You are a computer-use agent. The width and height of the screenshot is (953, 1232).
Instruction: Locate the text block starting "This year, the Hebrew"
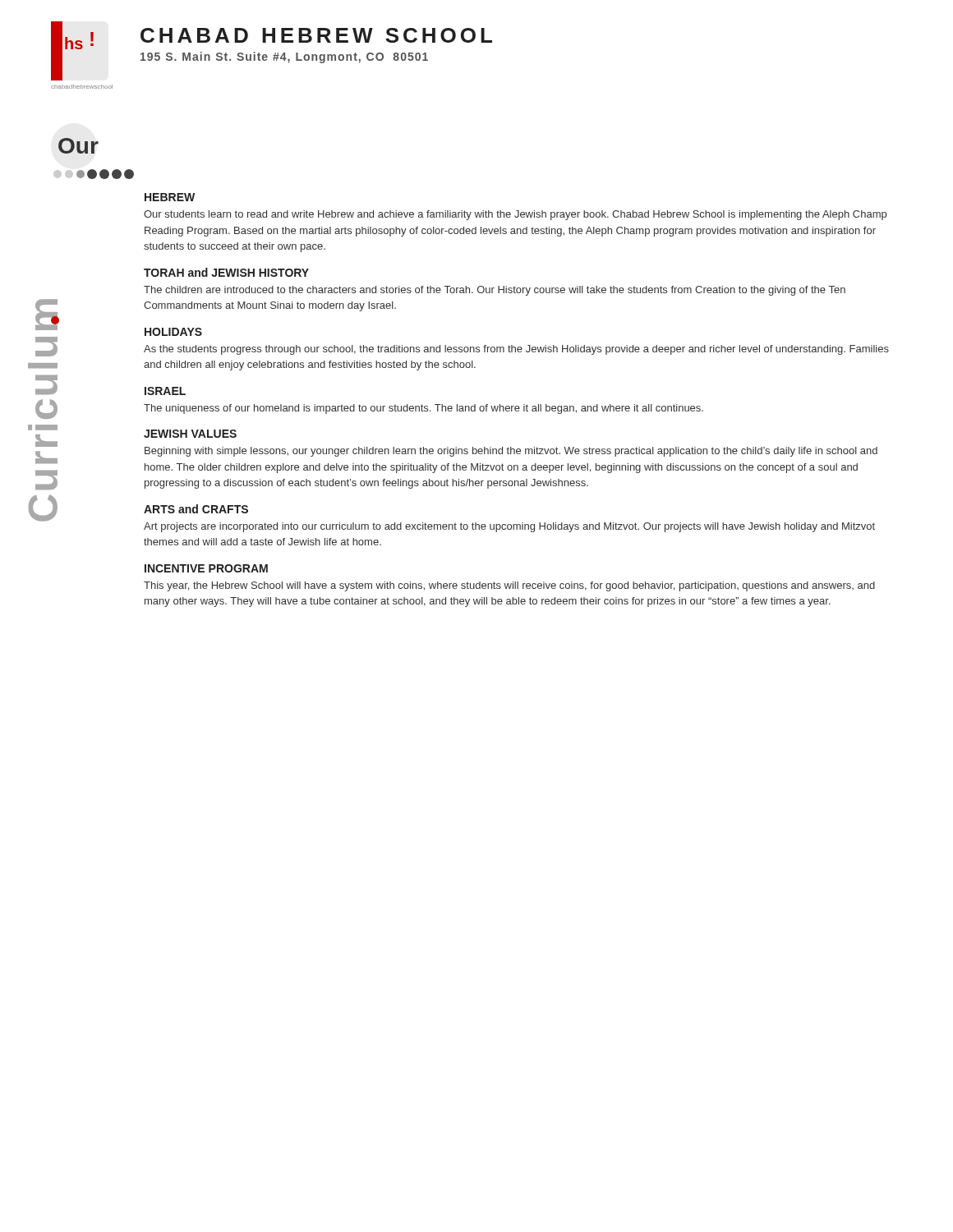coord(509,593)
